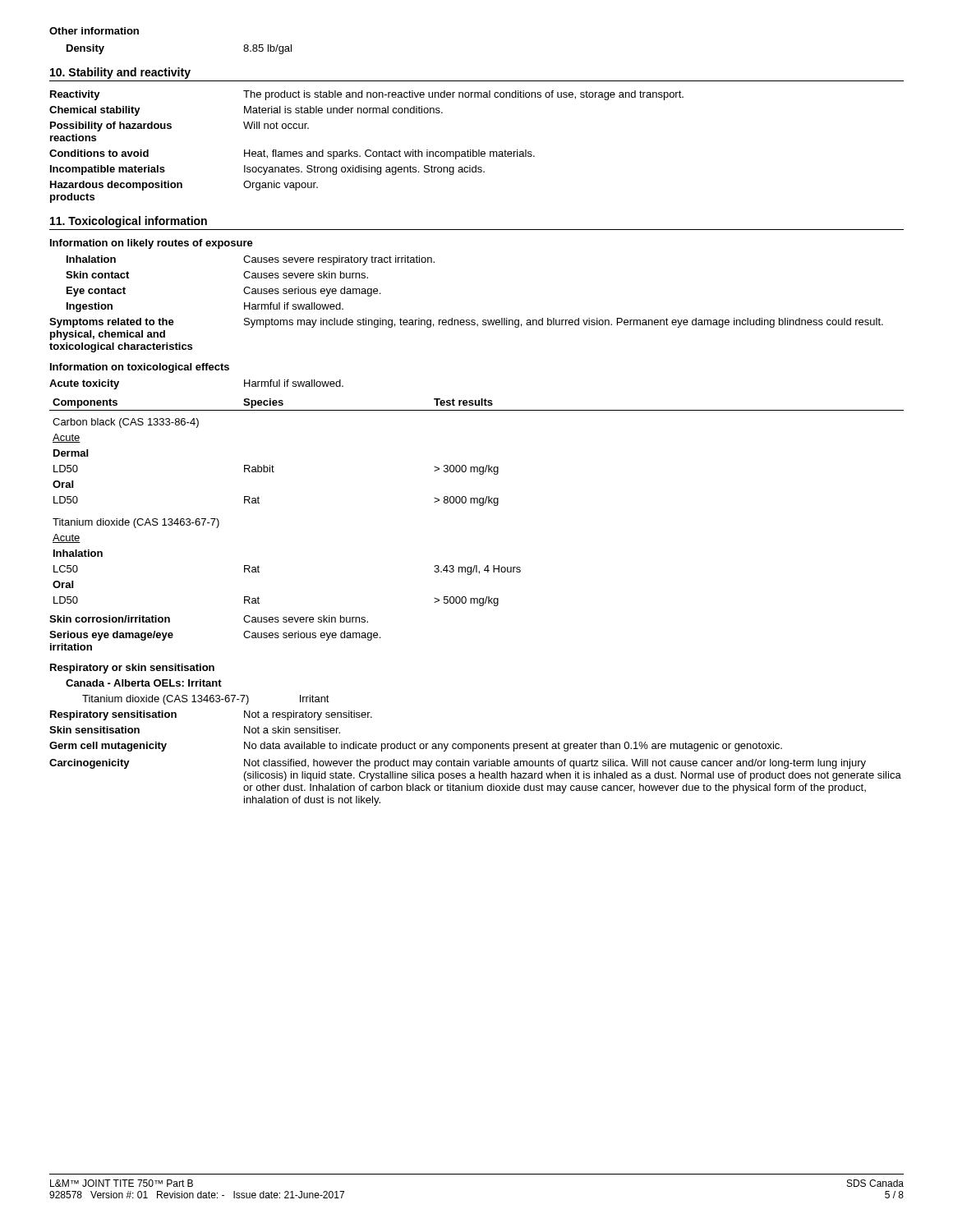Viewport: 953px width, 1232px height.
Task: Point to the block beginning "Respiratory sensitisation Not a respiratory"
Action: click(x=118, y=715)
